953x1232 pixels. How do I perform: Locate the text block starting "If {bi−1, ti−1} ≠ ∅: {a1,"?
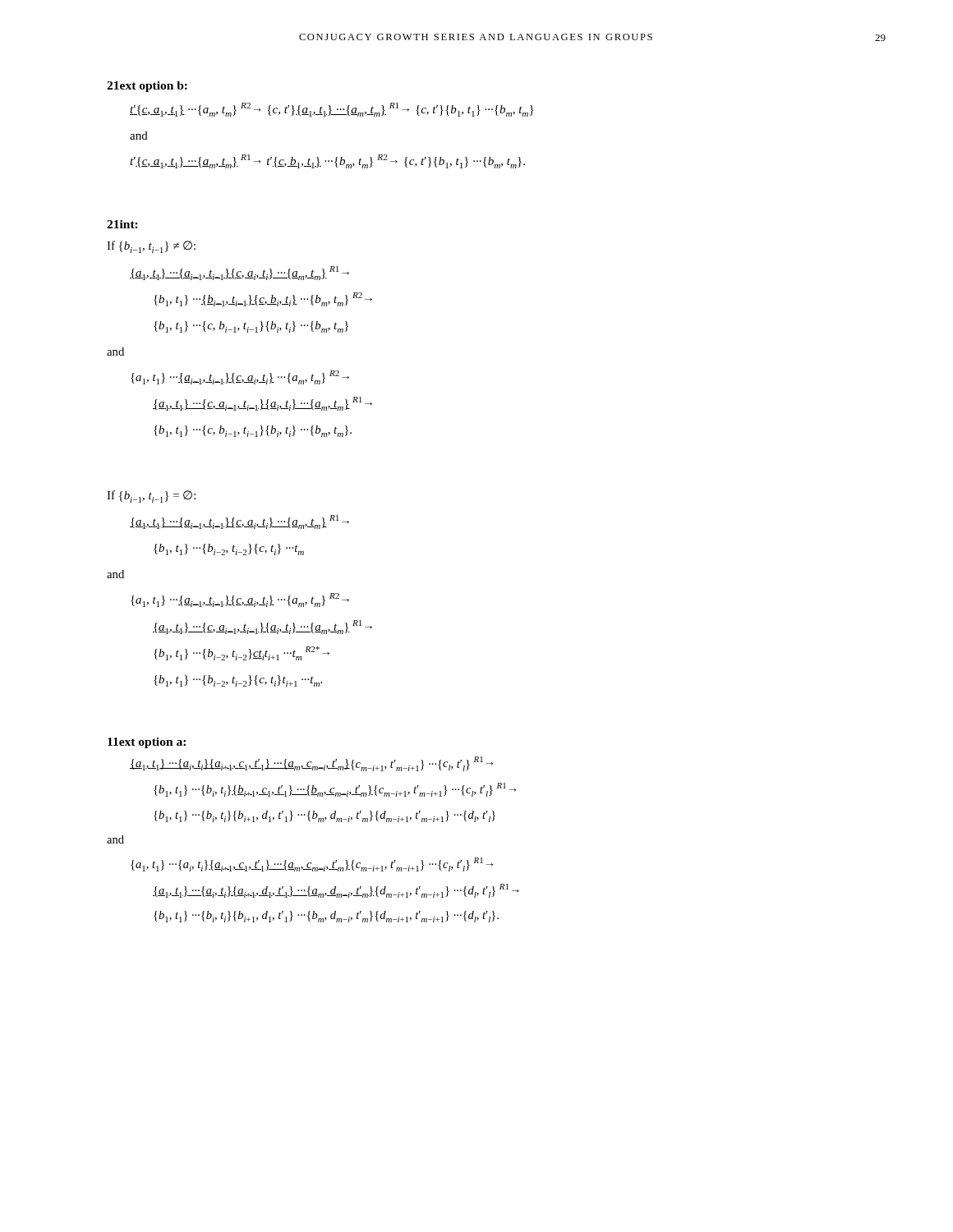(151, 247)
